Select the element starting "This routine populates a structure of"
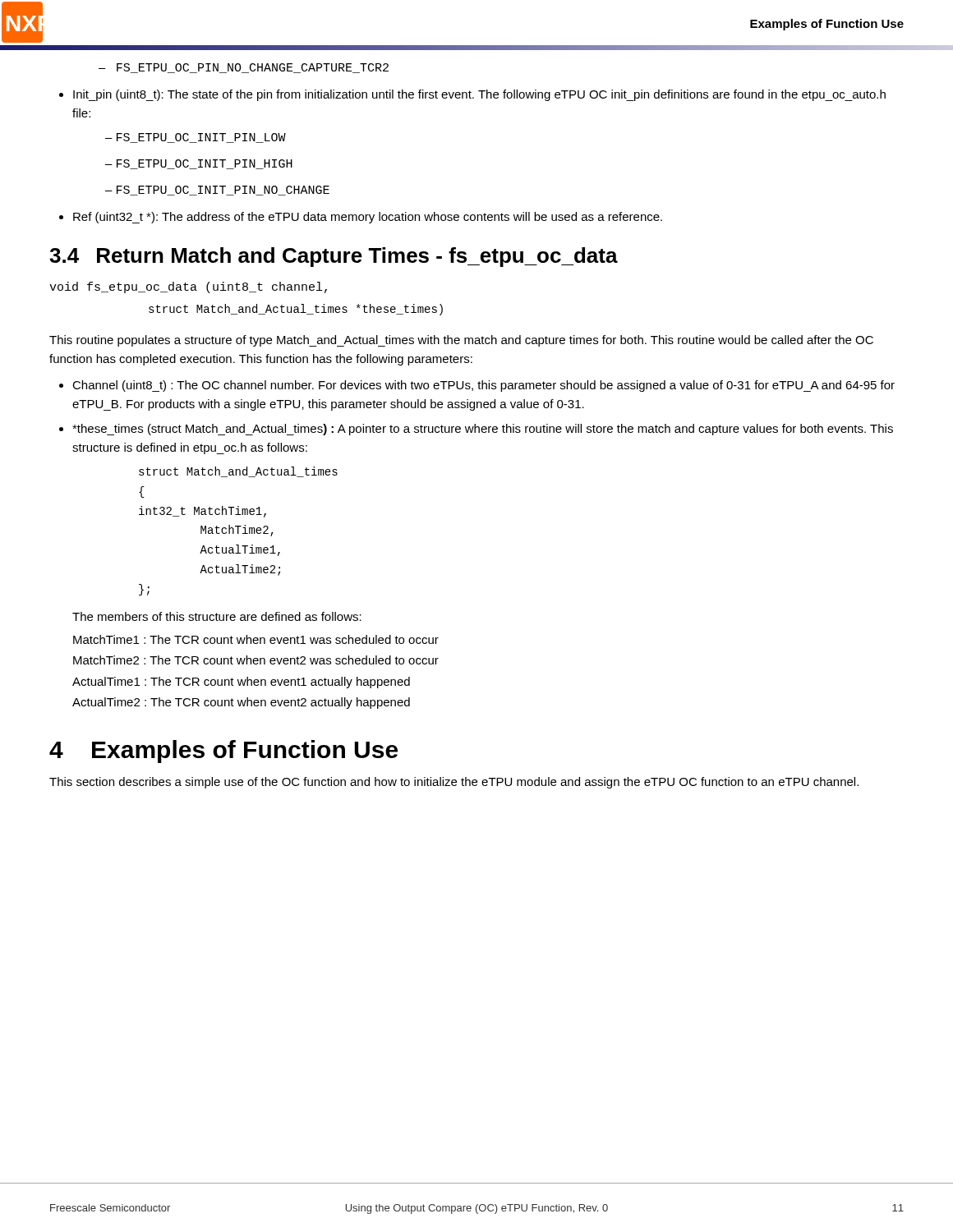Viewport: 953px width, 1232px height. 462,349
